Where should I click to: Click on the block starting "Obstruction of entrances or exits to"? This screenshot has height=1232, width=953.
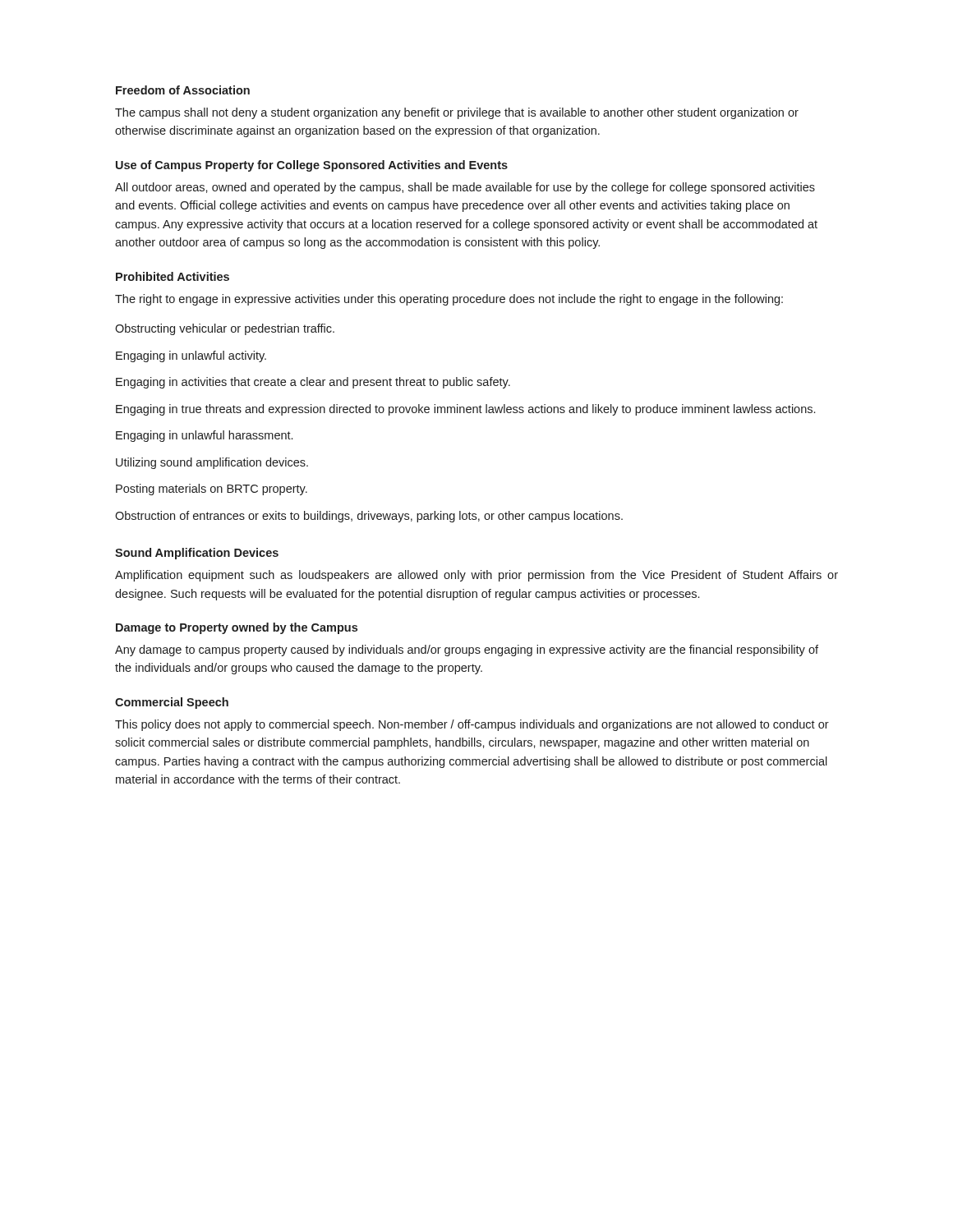pyautogui.click(x=369, y=515)
